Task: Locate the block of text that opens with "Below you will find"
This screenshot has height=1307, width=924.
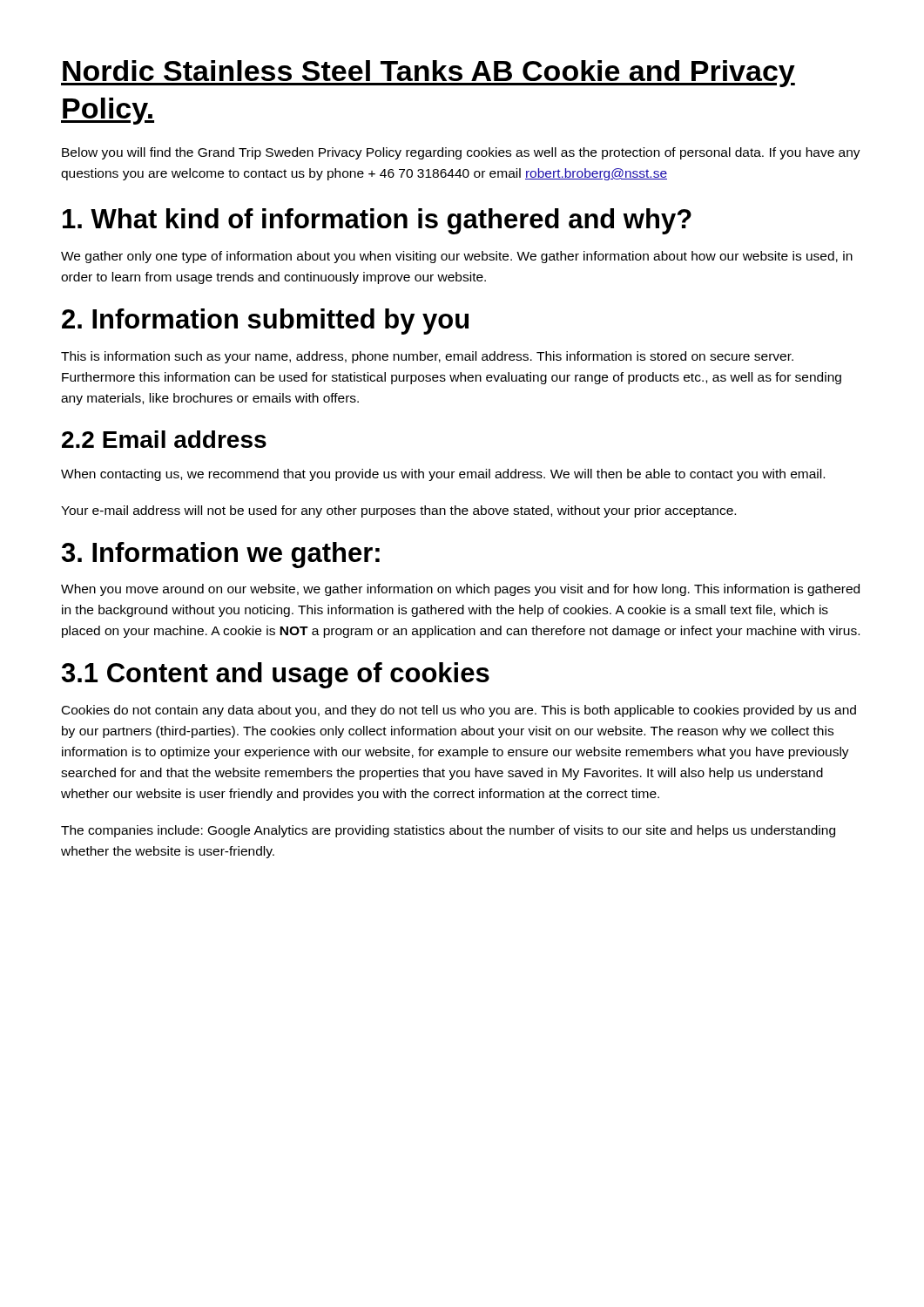Action: pos(461,163)
